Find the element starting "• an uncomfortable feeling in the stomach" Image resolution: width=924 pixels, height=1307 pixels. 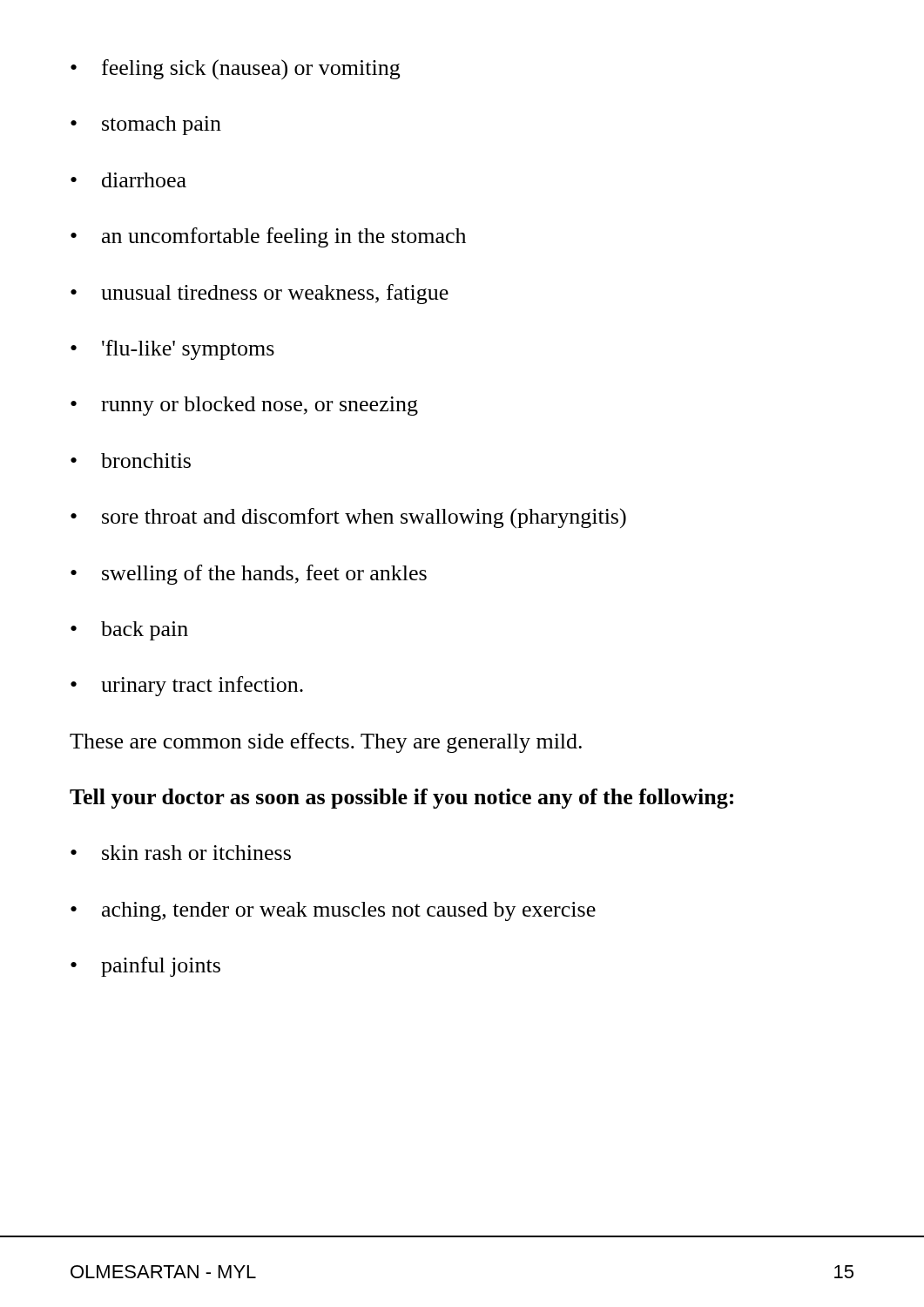point(462,236)
